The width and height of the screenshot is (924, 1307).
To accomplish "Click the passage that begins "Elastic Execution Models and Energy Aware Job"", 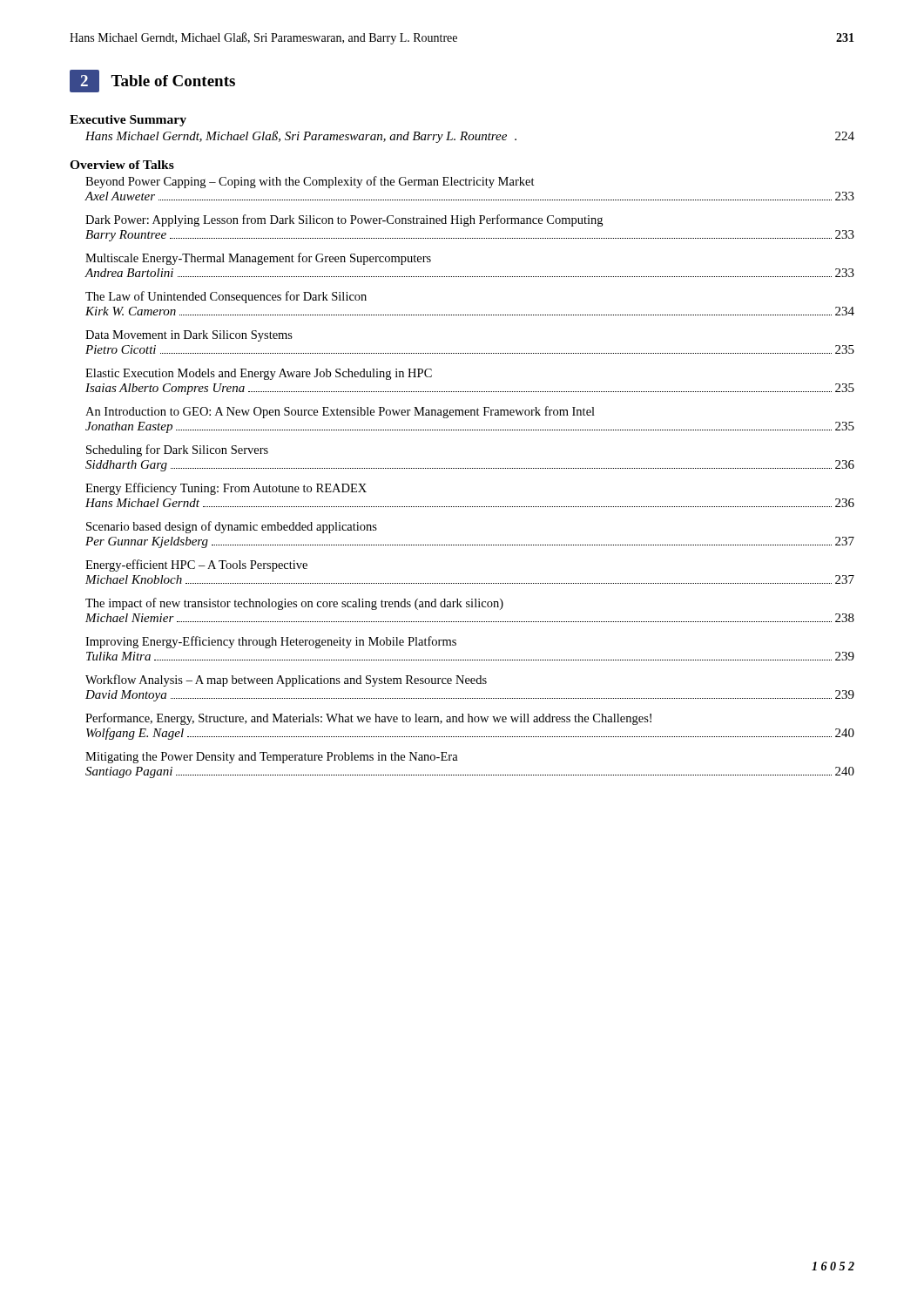I will (x=470, y=381).
